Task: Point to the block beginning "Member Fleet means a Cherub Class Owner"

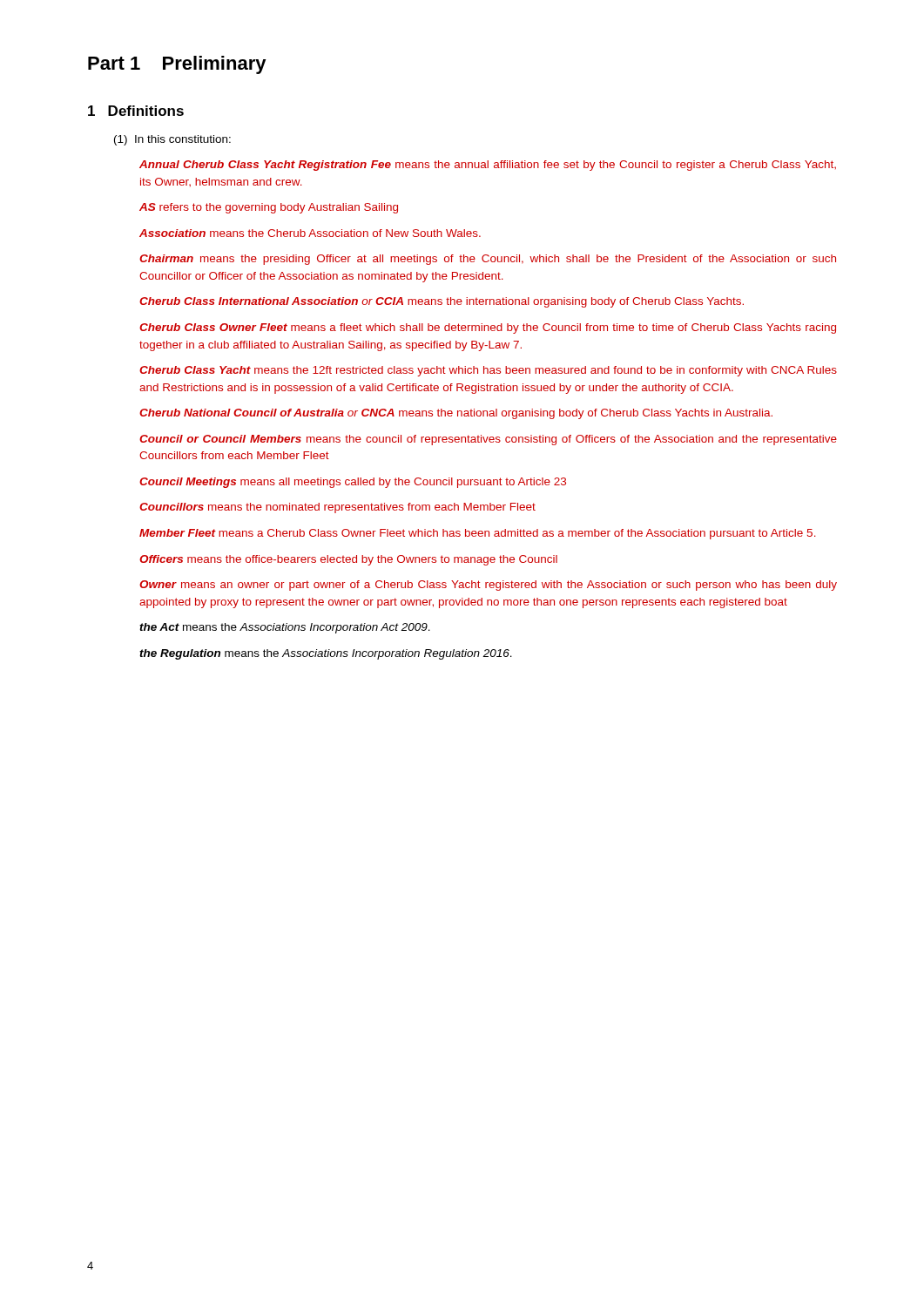Action: click(x=478, y=533)
